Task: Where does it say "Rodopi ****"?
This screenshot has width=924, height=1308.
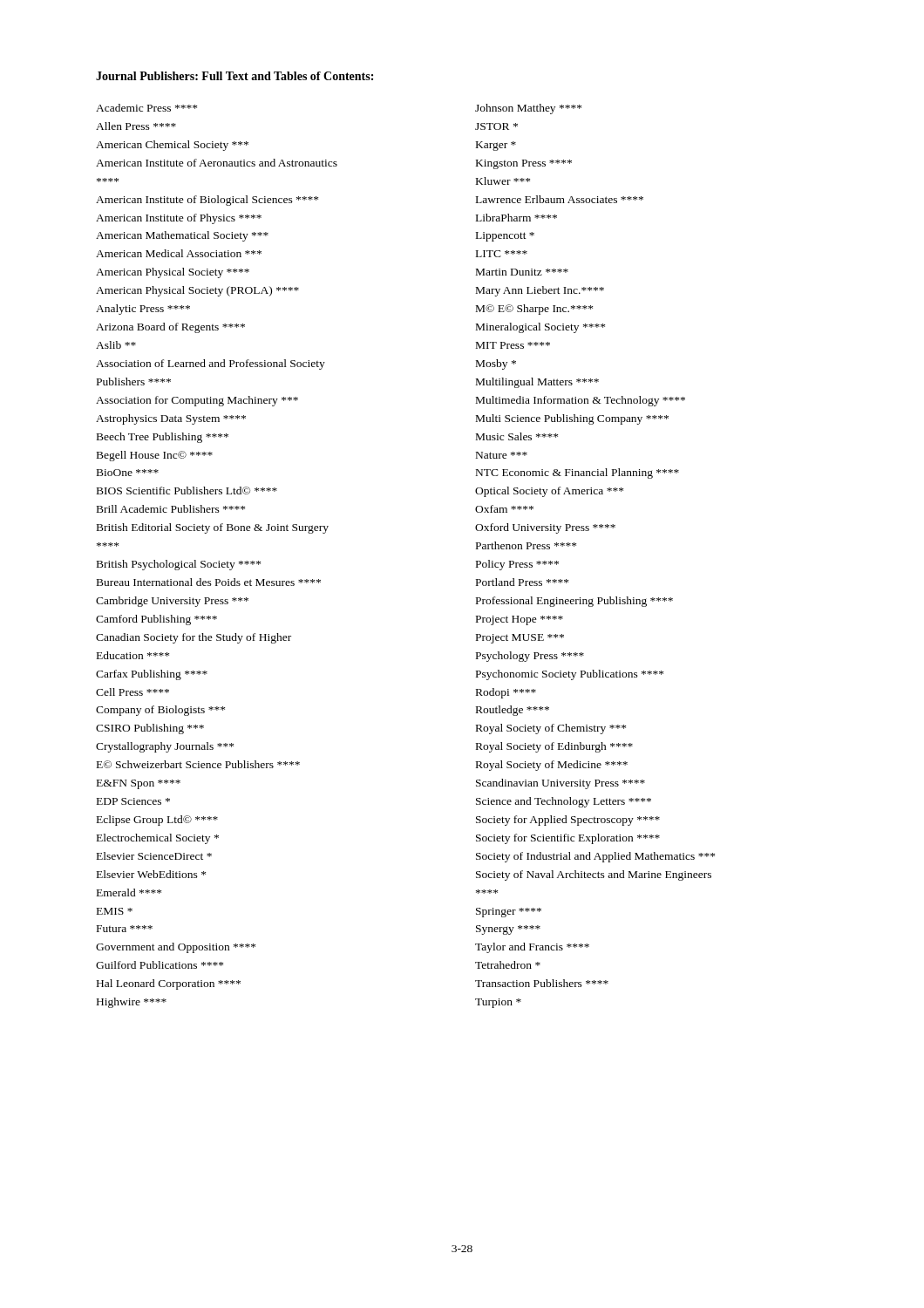Action: (506, 692)
